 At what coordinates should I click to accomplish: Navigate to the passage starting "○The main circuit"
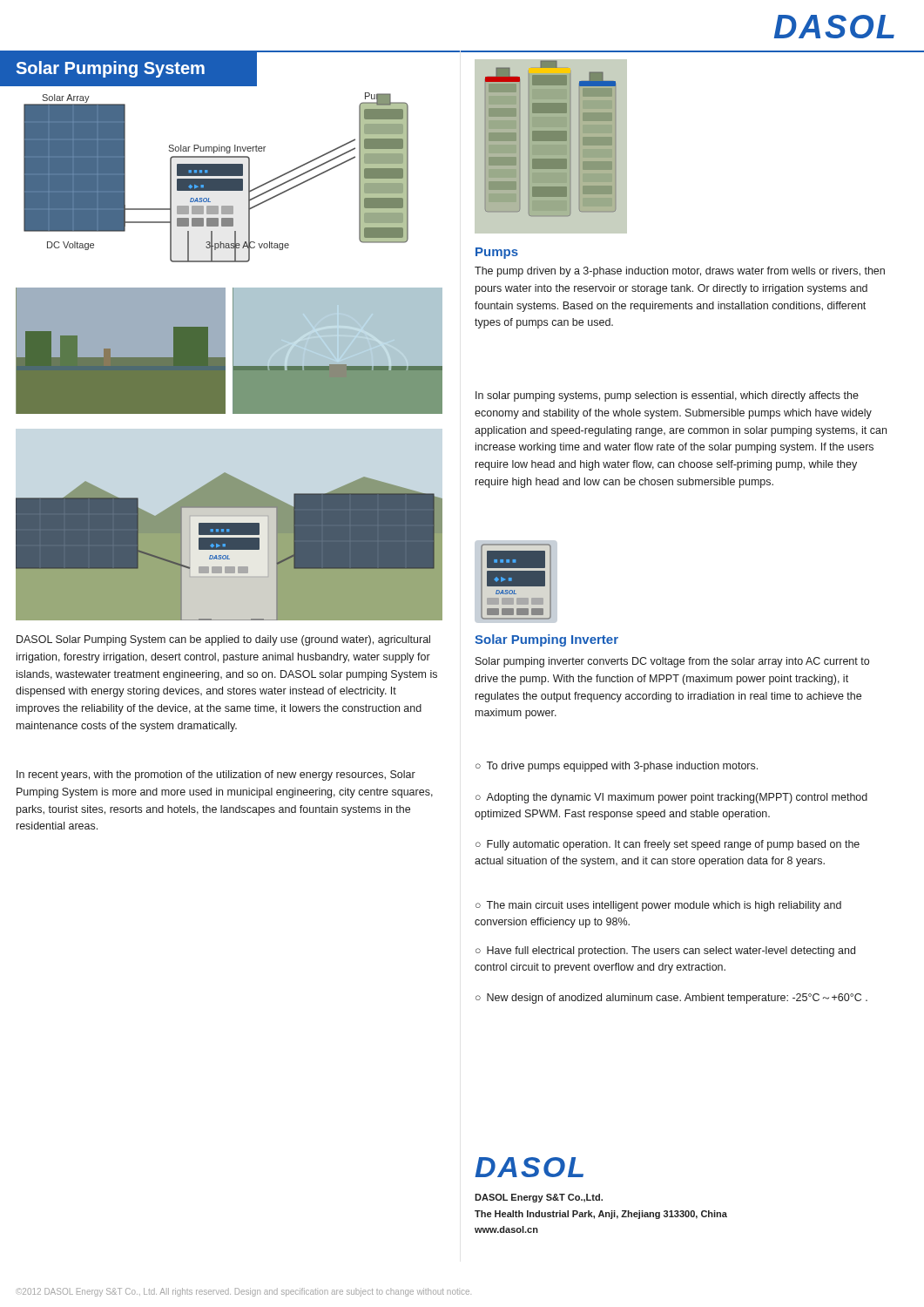click(x=658, y=914)
